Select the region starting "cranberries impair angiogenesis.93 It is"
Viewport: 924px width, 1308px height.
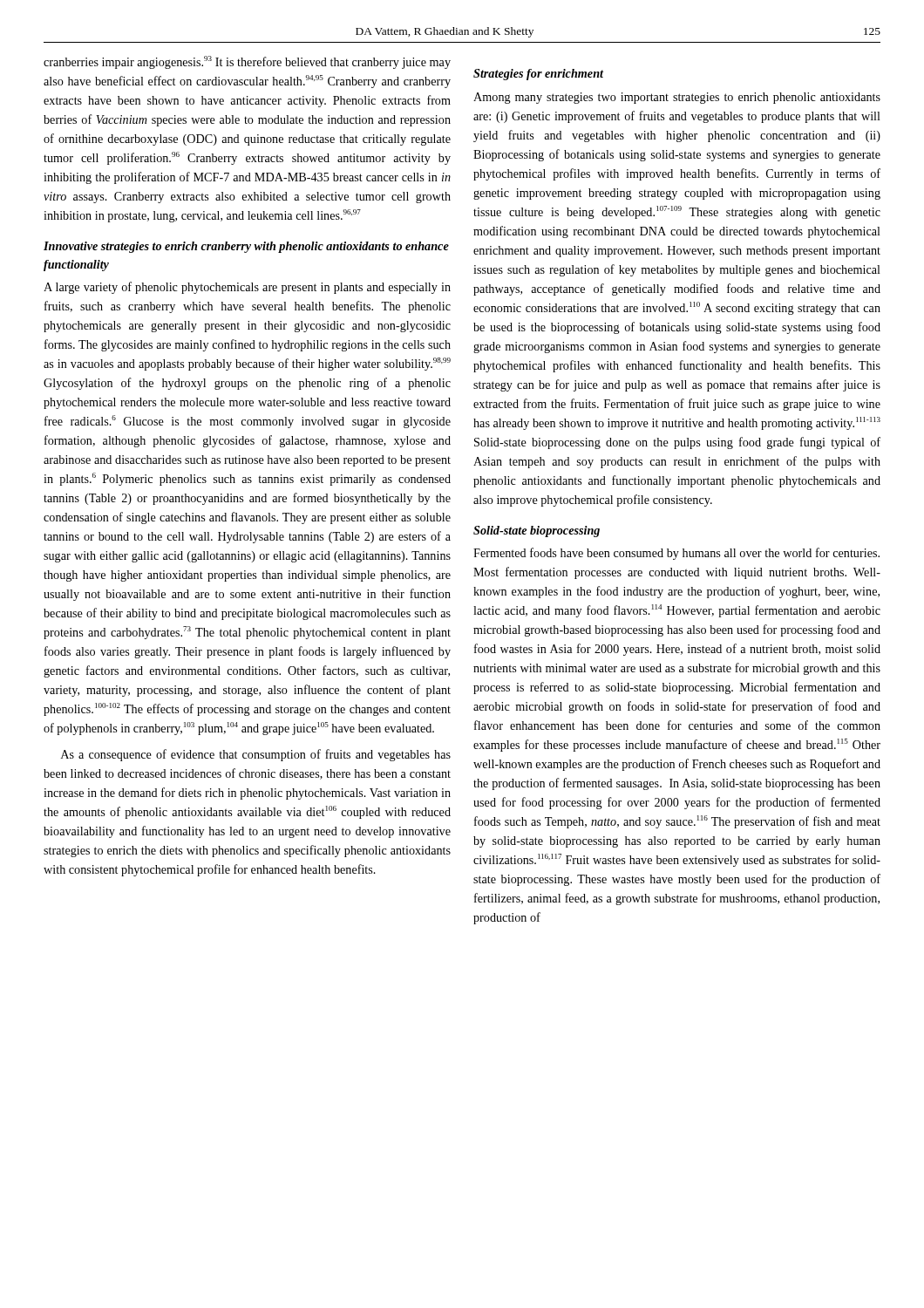(247, 139)
